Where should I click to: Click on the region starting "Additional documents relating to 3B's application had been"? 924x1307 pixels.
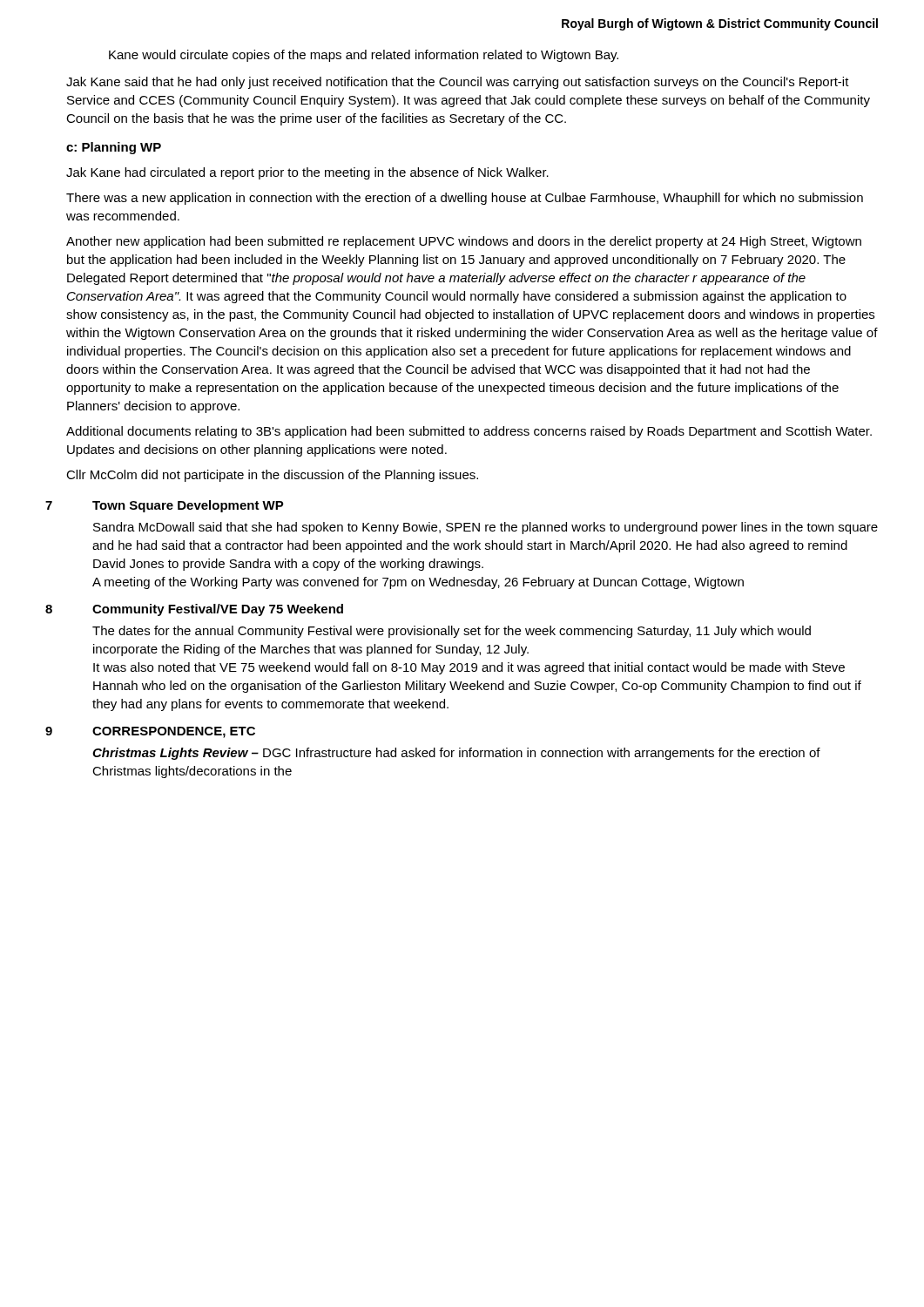coord(472,440)
